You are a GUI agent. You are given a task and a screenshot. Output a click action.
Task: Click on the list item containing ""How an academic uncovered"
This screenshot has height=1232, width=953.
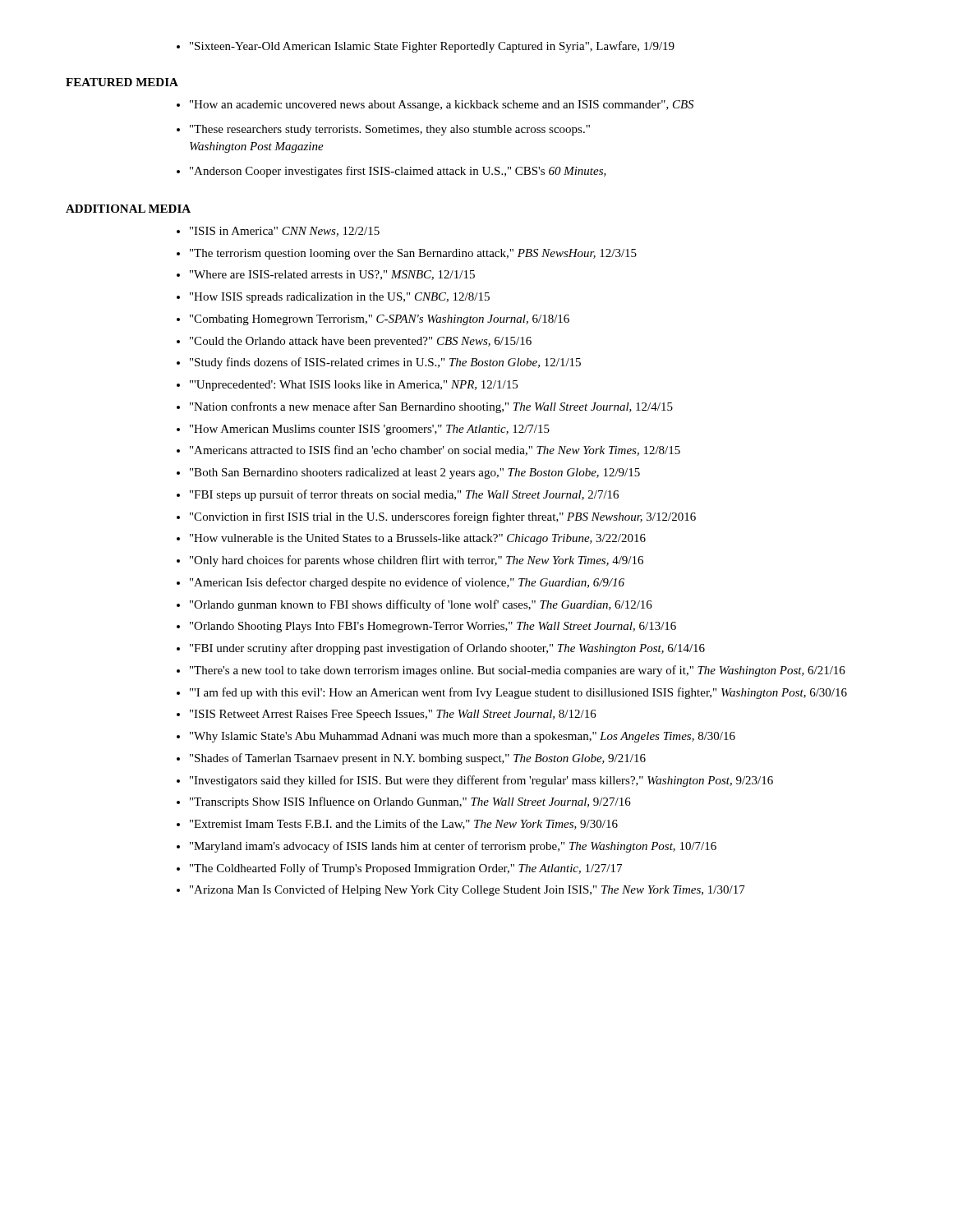click(x=538, y=105)
